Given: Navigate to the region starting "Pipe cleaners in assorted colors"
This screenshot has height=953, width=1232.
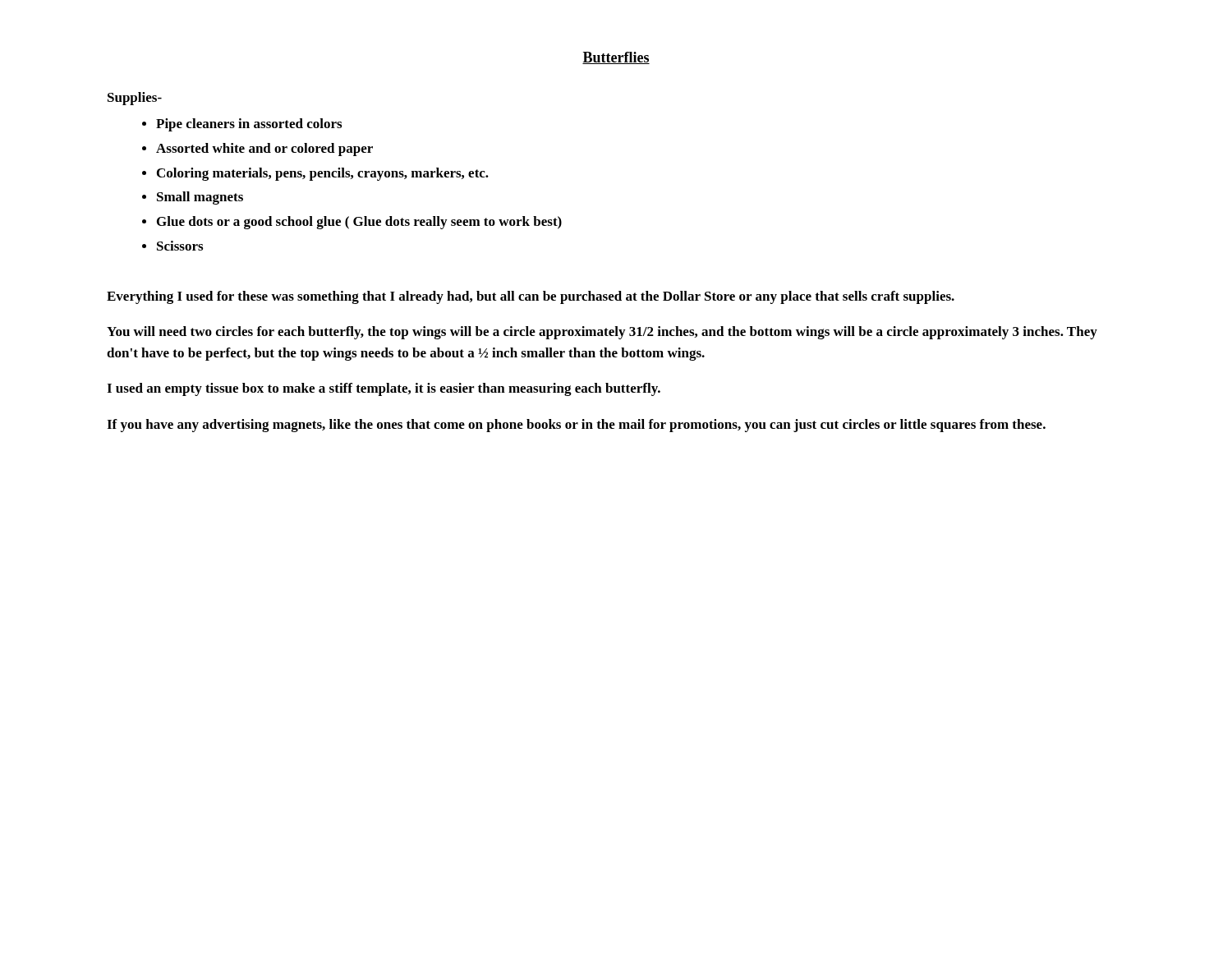Looking at the screenshot, I should pos(249,124).
